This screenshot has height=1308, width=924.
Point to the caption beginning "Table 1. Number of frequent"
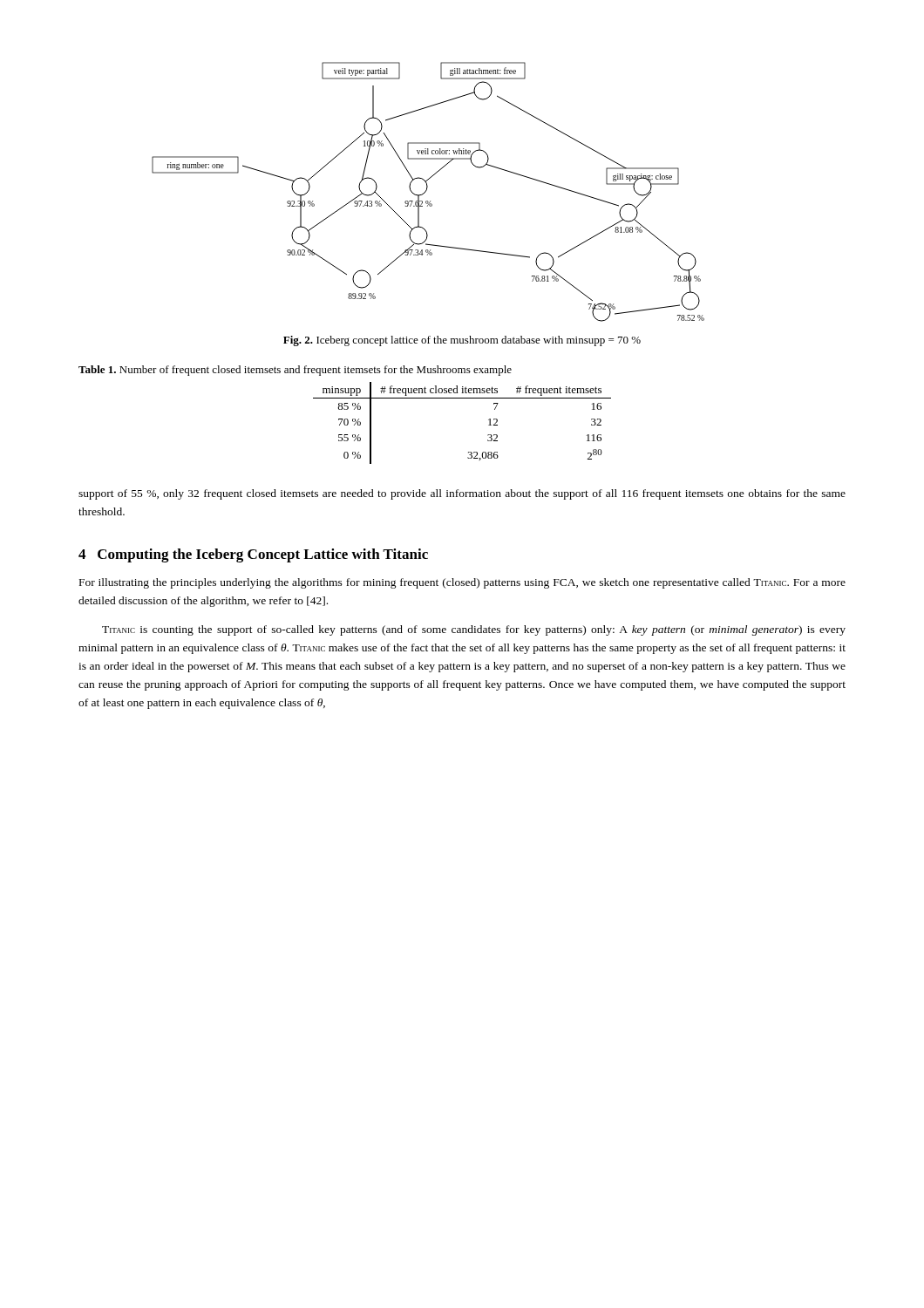[295, 369]
